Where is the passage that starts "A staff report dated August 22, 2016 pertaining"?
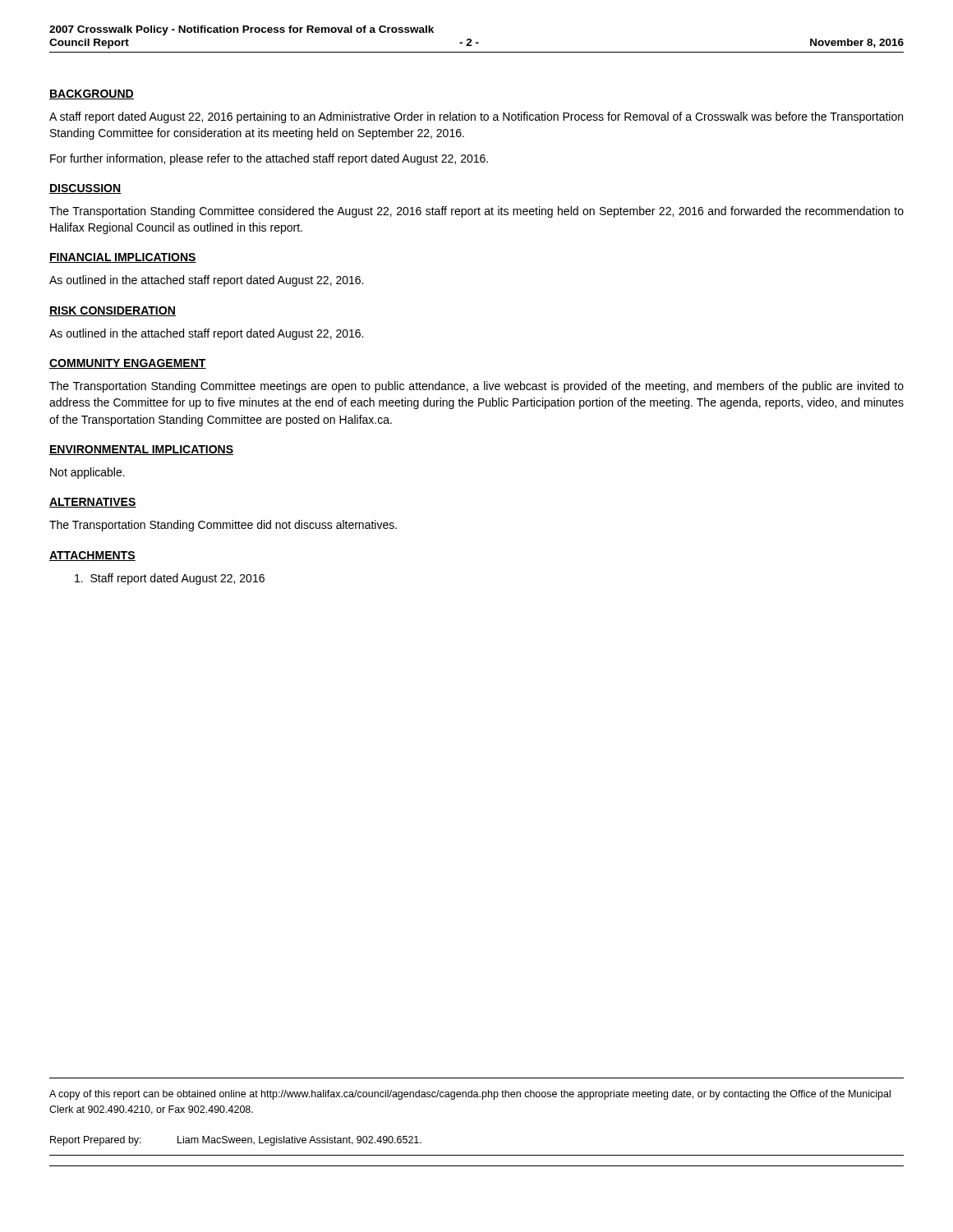Screen dimensions: 1232x953 click(x=476, y=125)
